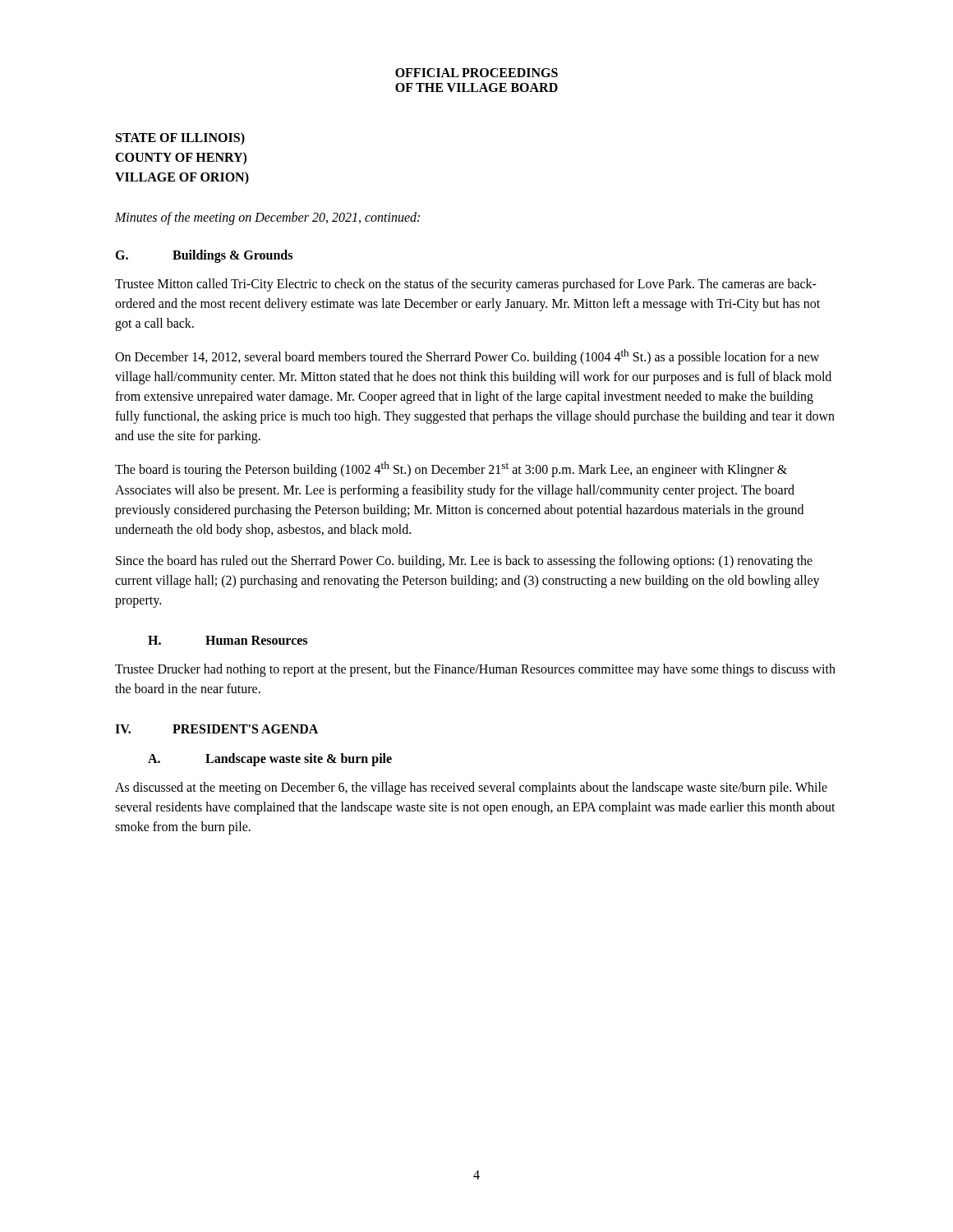Locate the region starting "The board is touring the"
The height and width of the screenshot is (1232, 953).
pos(459,498)
